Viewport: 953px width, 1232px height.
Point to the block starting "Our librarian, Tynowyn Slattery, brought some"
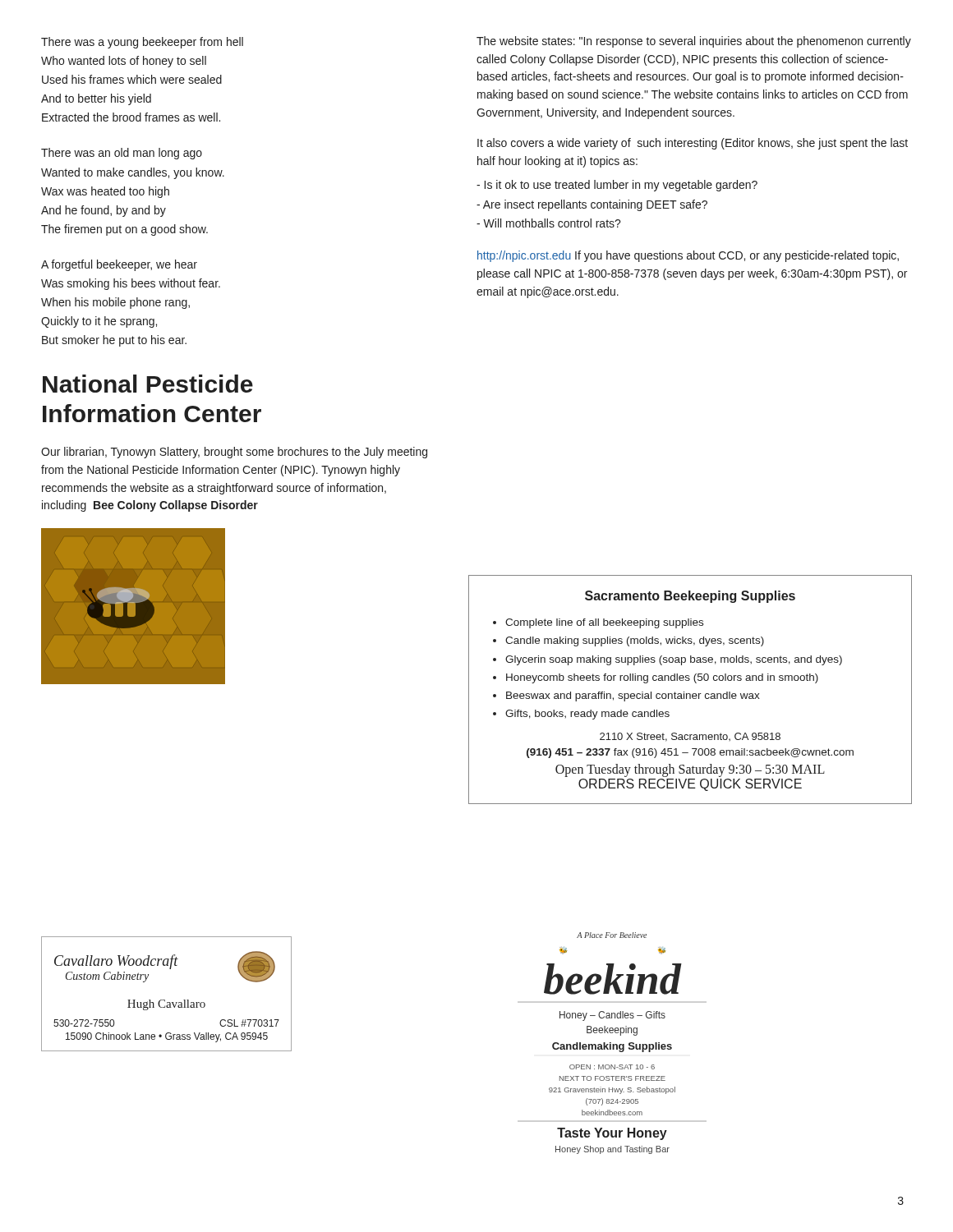(x=235, y=479)
